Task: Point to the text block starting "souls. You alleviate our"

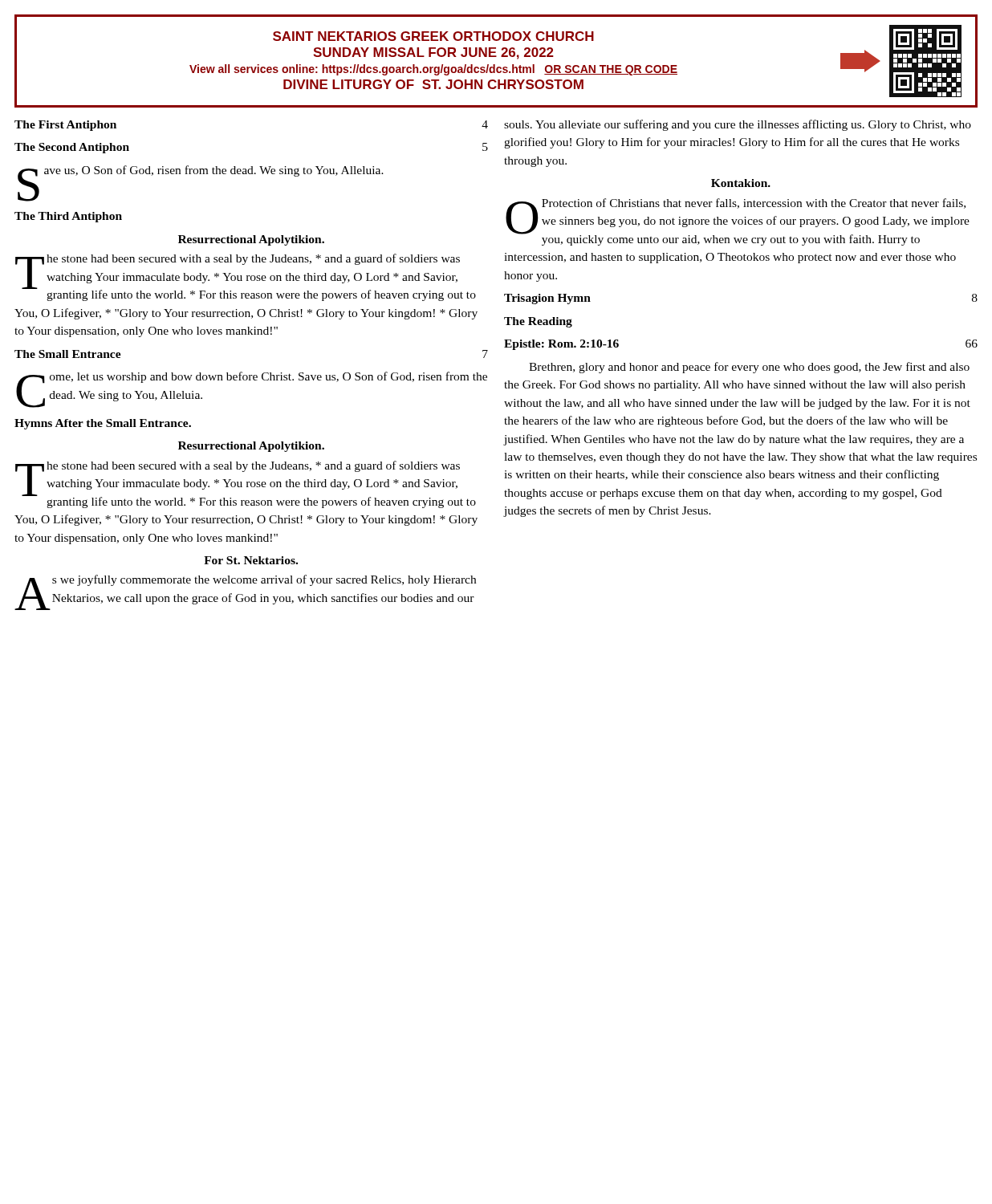Action: 738,142
